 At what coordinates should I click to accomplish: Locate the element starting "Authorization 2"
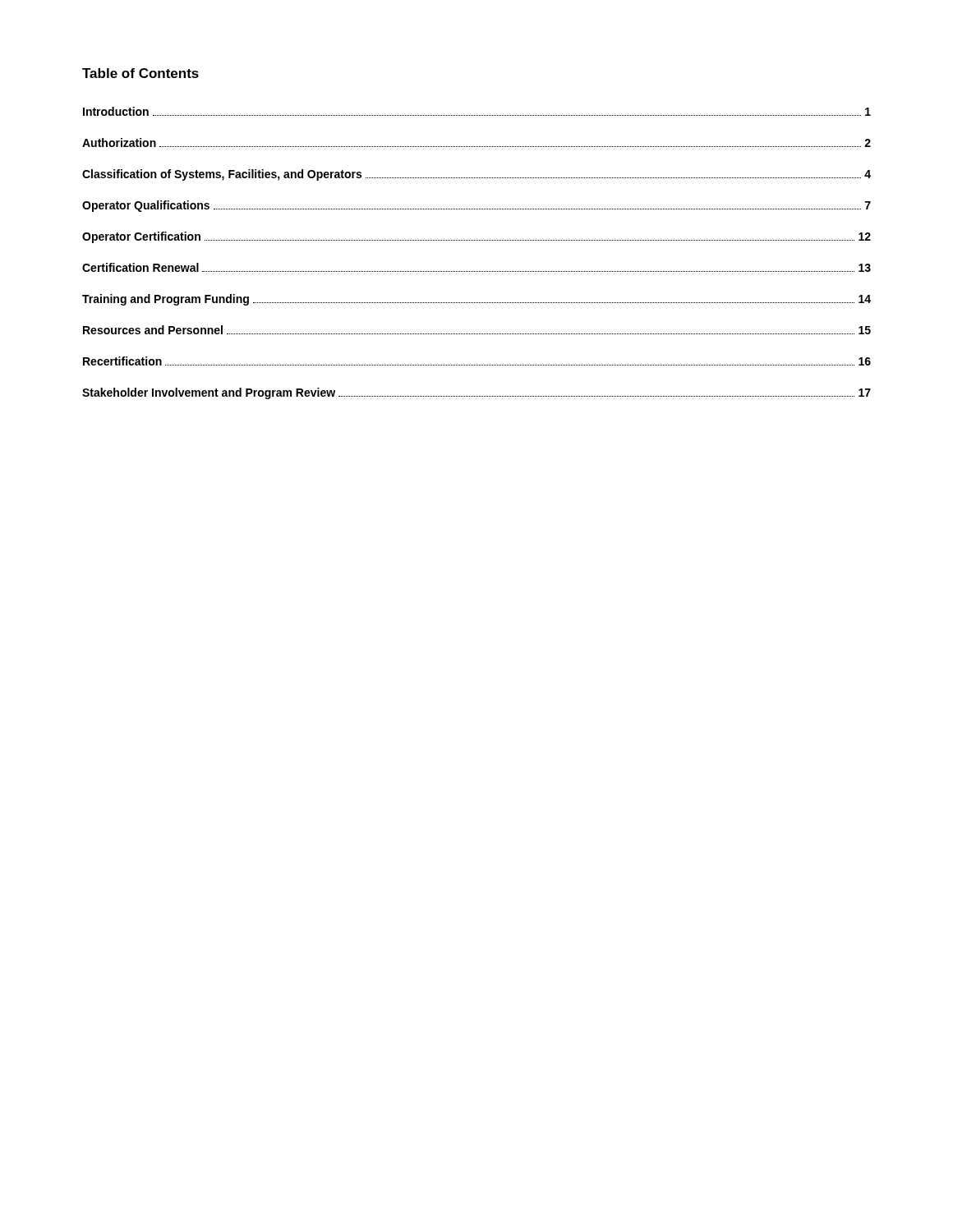[x=476, y=143]
